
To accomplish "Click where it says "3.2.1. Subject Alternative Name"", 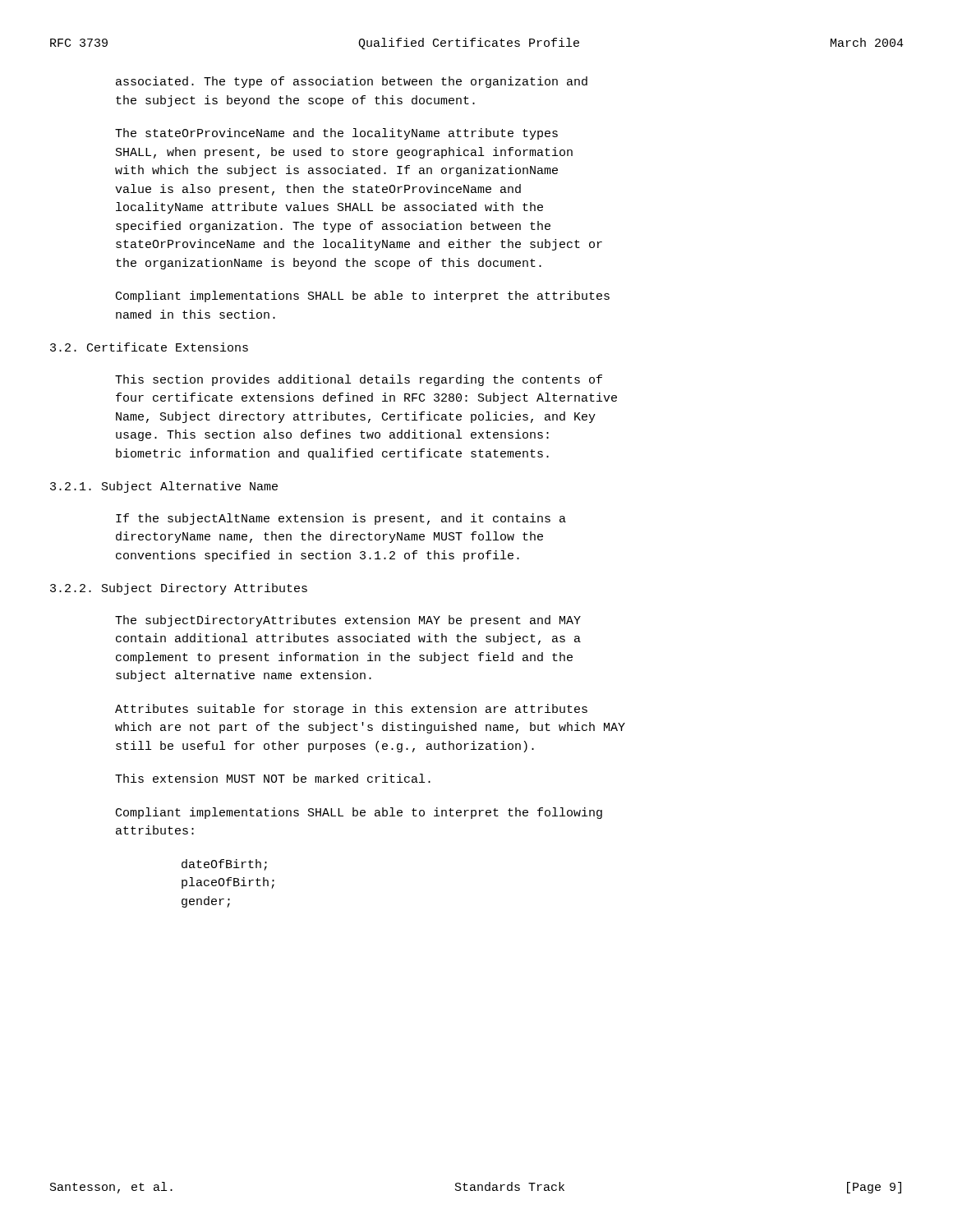I will 164,487.
